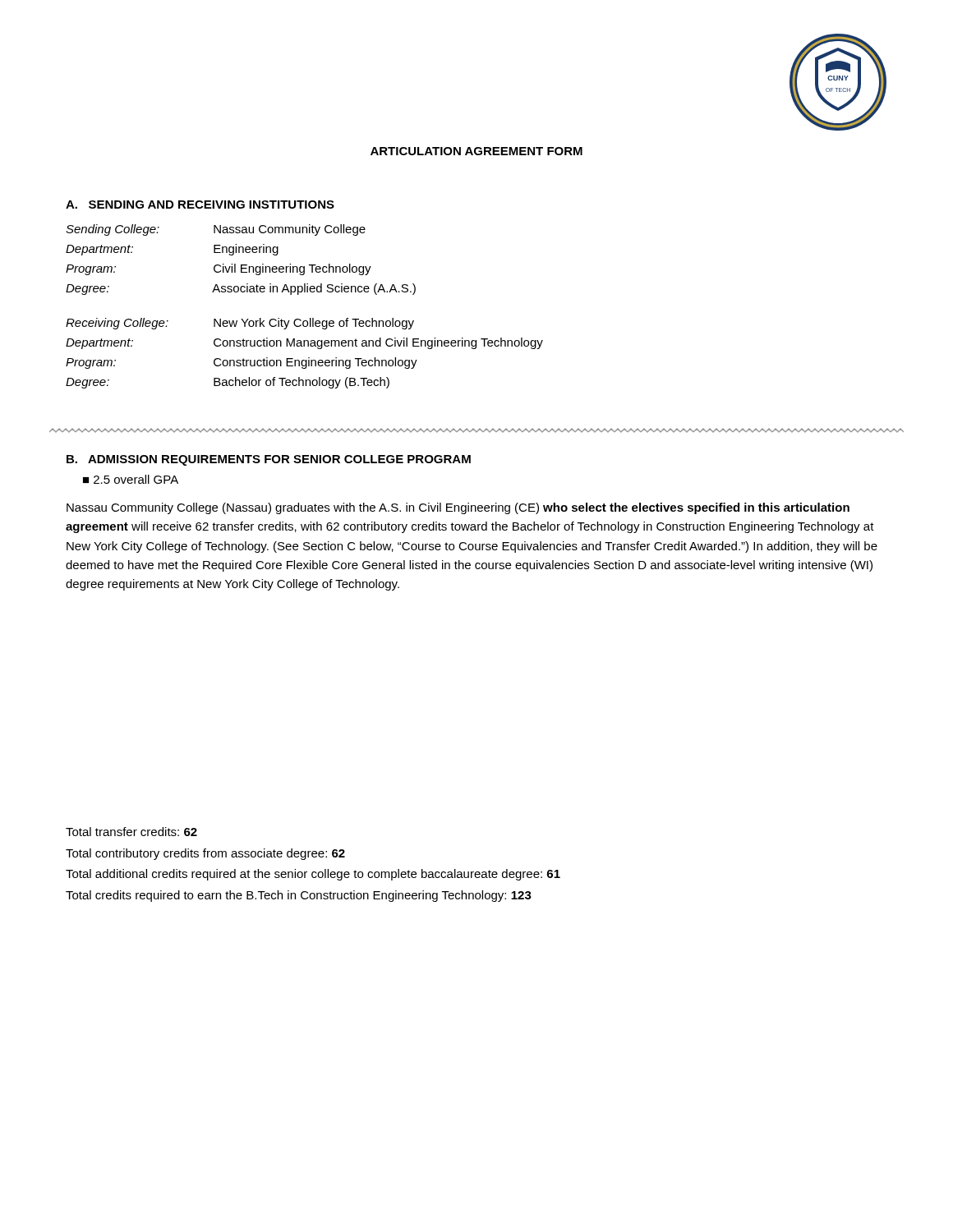953x1232 pixels.
Task: Click on the passage starting "■ 2.5 overall GPA"
Action: (x=130, y=479)
